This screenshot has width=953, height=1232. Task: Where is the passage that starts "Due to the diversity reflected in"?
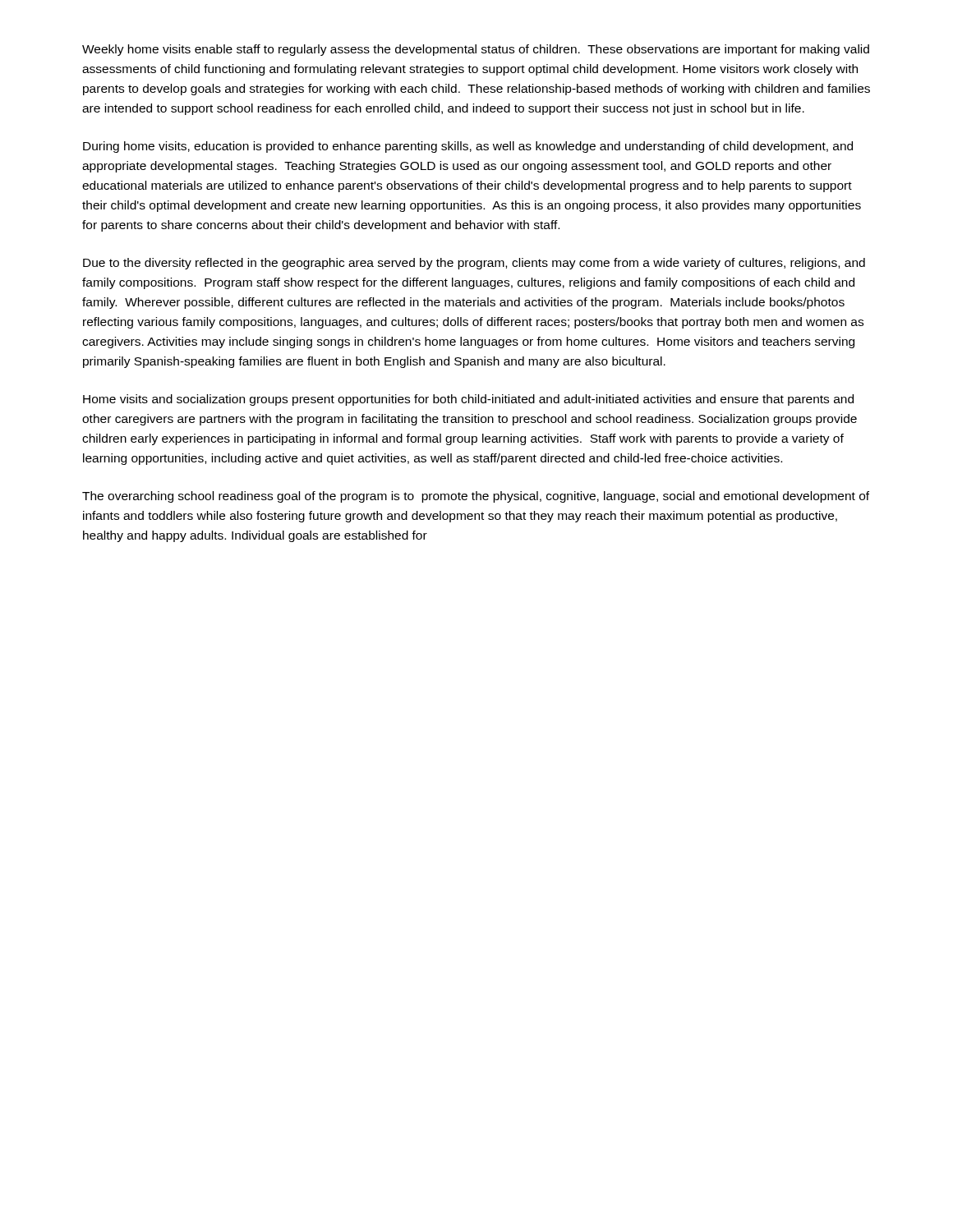[474, 312]
